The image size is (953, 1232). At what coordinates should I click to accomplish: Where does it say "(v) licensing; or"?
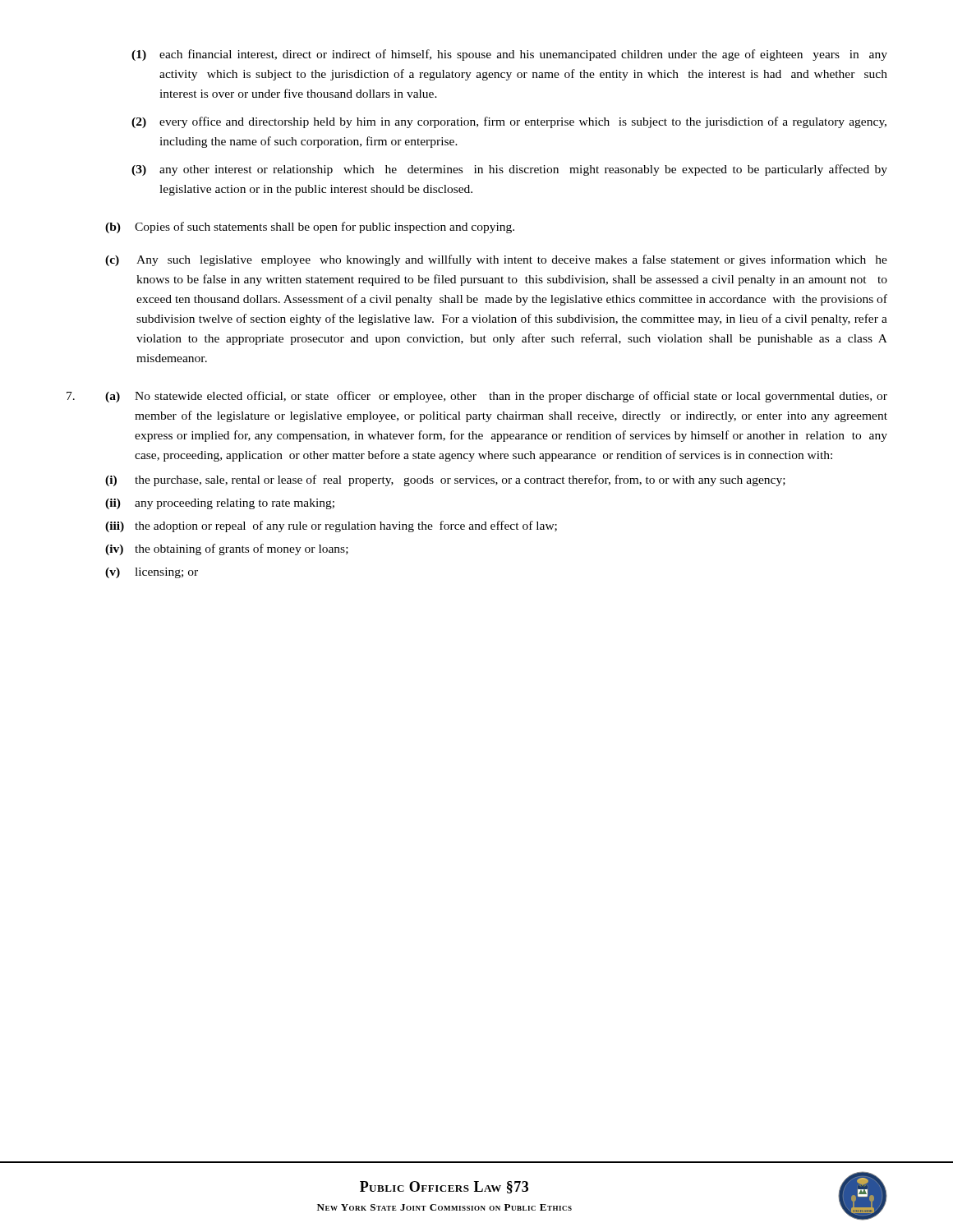click(x=152, y=573)
